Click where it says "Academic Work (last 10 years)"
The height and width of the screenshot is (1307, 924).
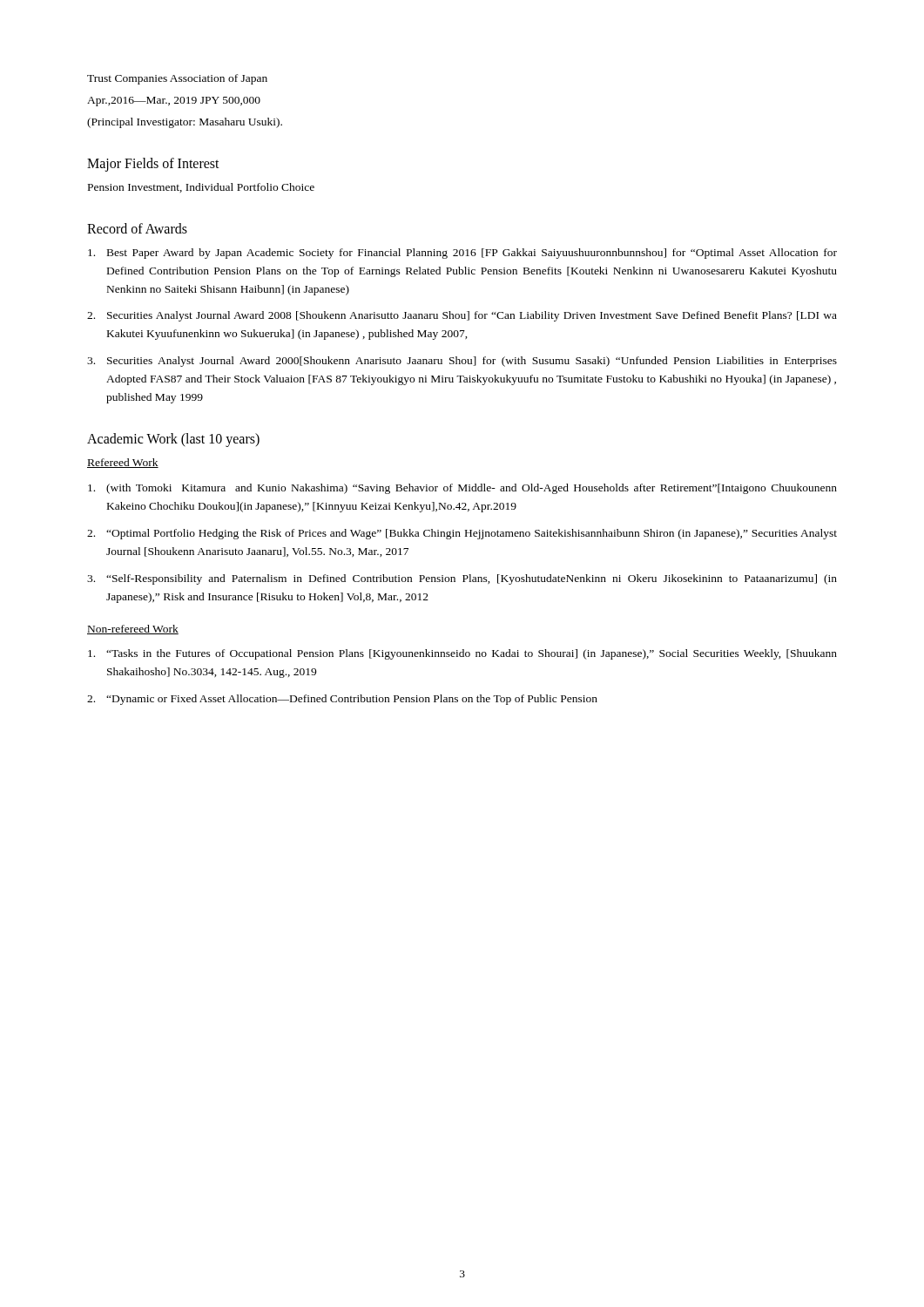pos(173,439)
